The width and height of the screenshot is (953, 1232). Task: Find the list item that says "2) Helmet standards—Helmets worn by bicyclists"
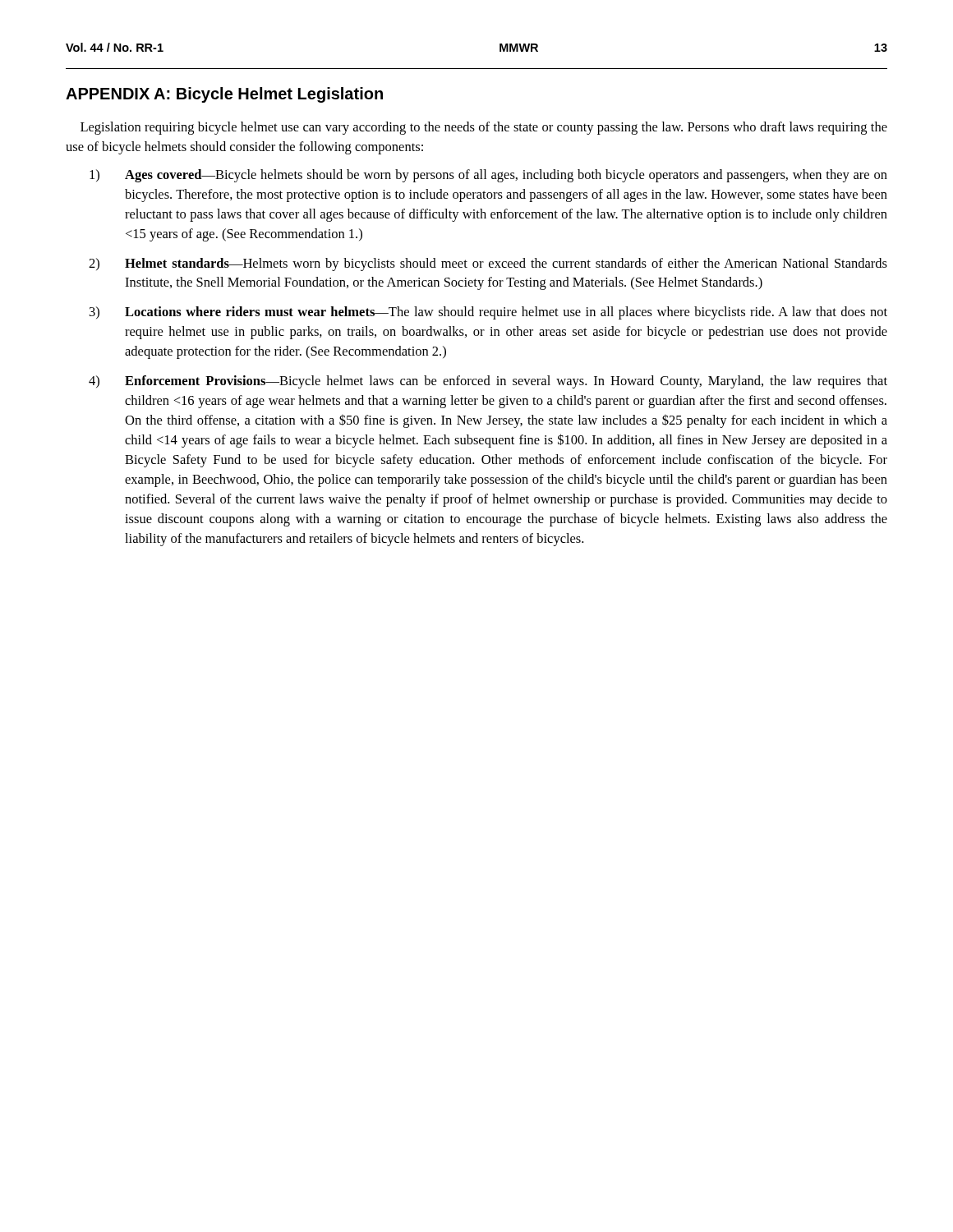click(x=476, y=273)
